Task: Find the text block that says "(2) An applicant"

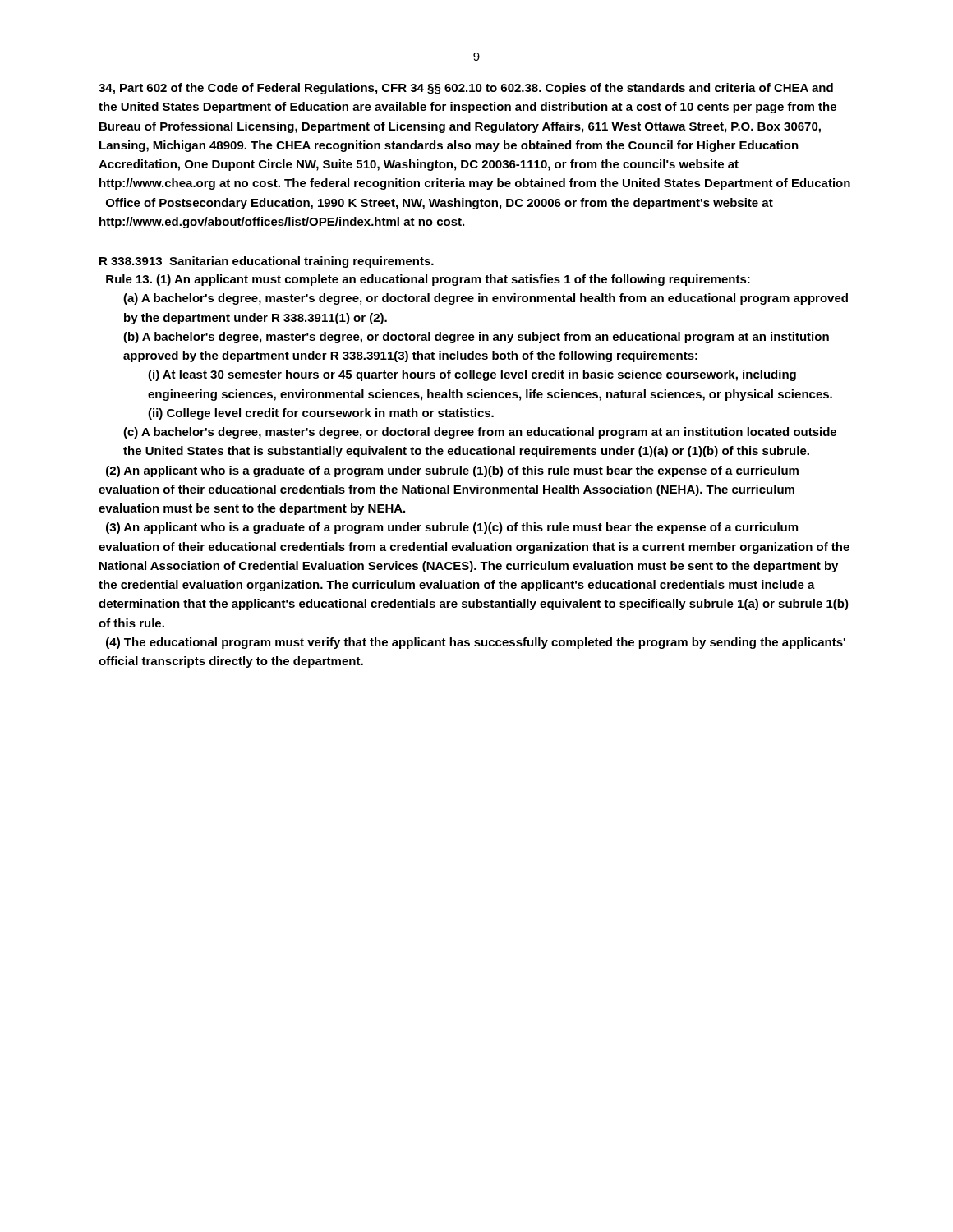Action: click(449, 489)
